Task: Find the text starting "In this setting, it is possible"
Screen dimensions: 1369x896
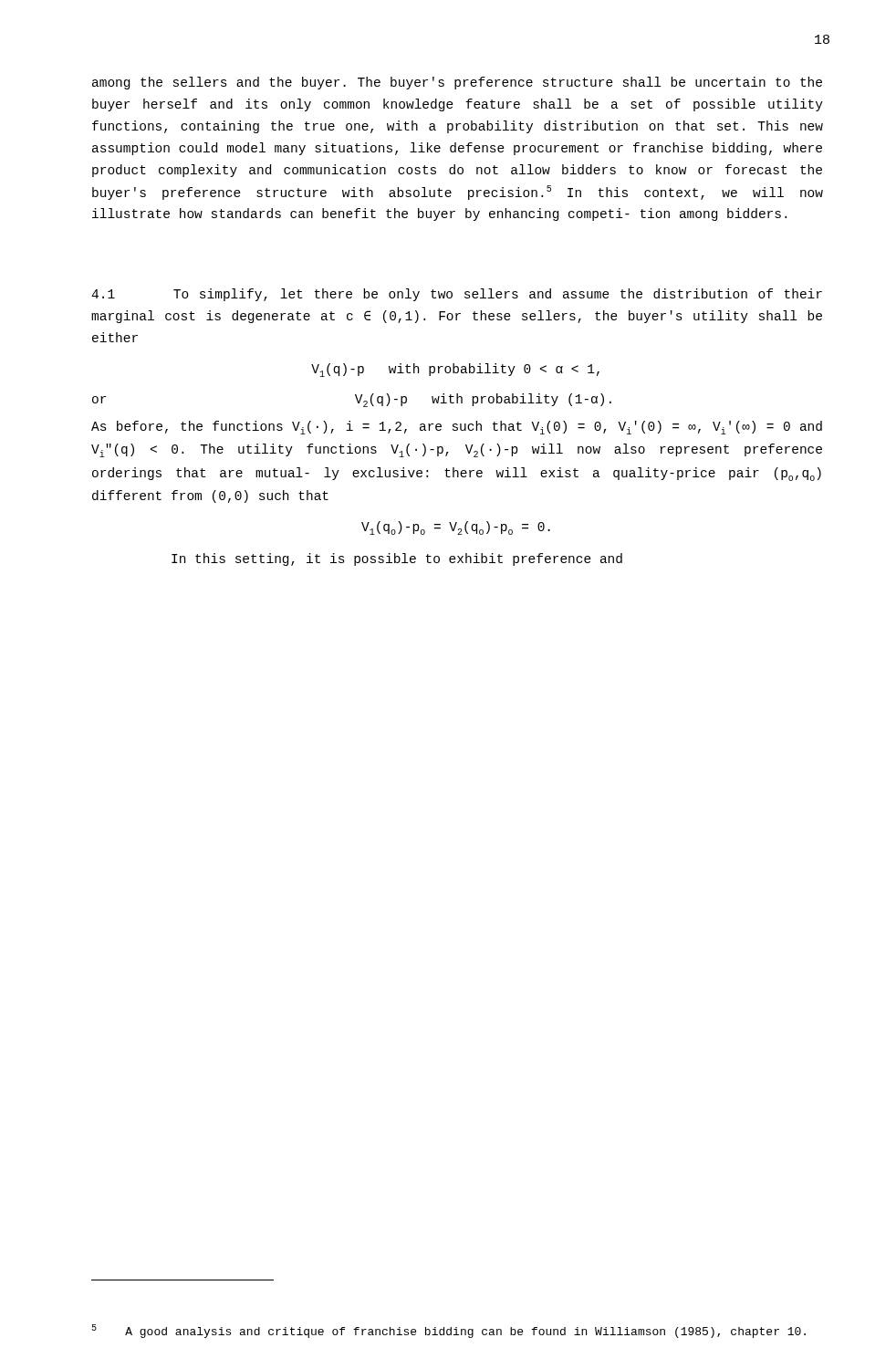Action: [x=357, y=560]
